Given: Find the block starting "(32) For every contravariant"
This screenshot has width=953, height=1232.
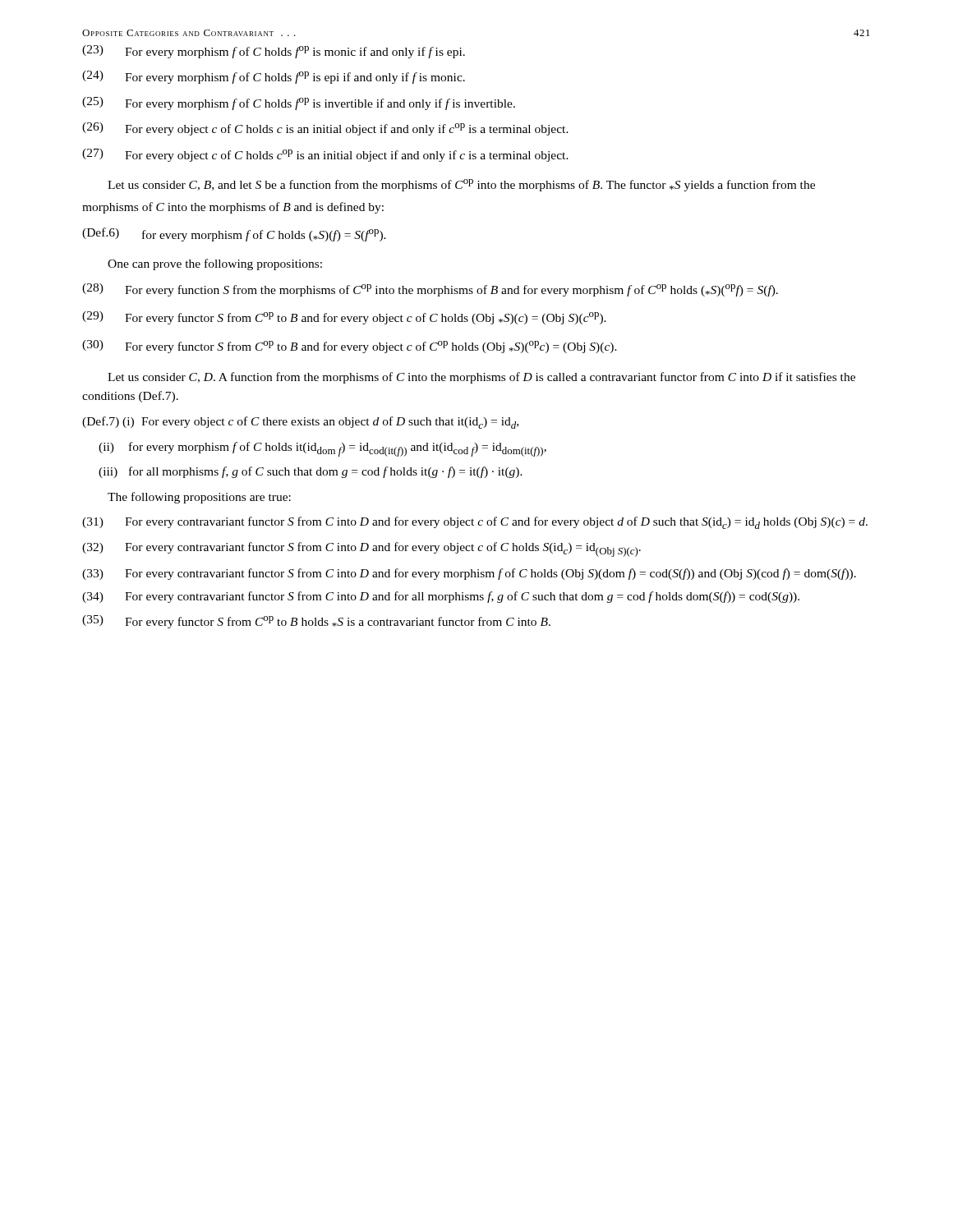Looking at the screenshot, I should click(476, 548).
